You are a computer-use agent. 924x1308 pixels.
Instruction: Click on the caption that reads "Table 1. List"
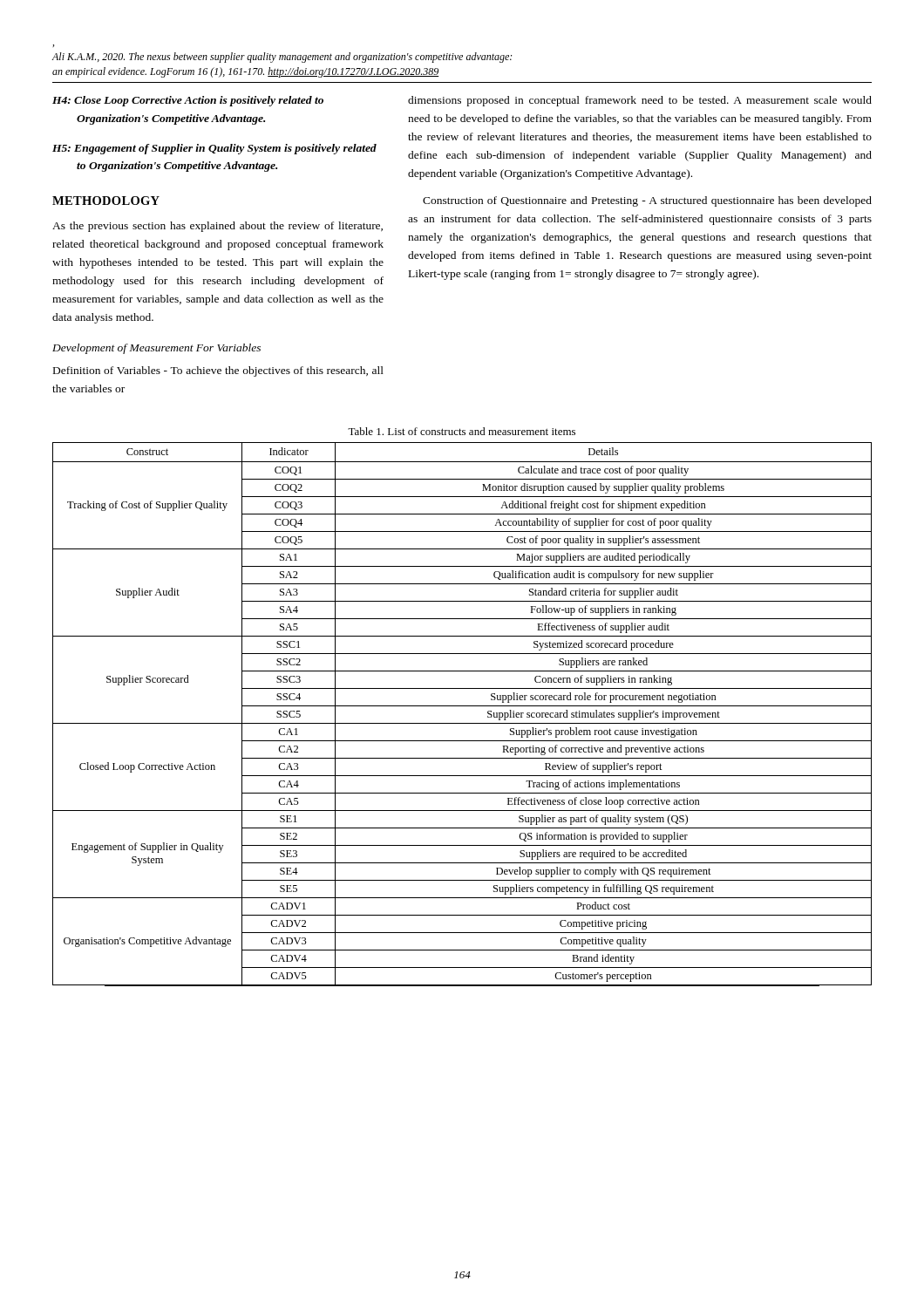[x=462, y=431]
